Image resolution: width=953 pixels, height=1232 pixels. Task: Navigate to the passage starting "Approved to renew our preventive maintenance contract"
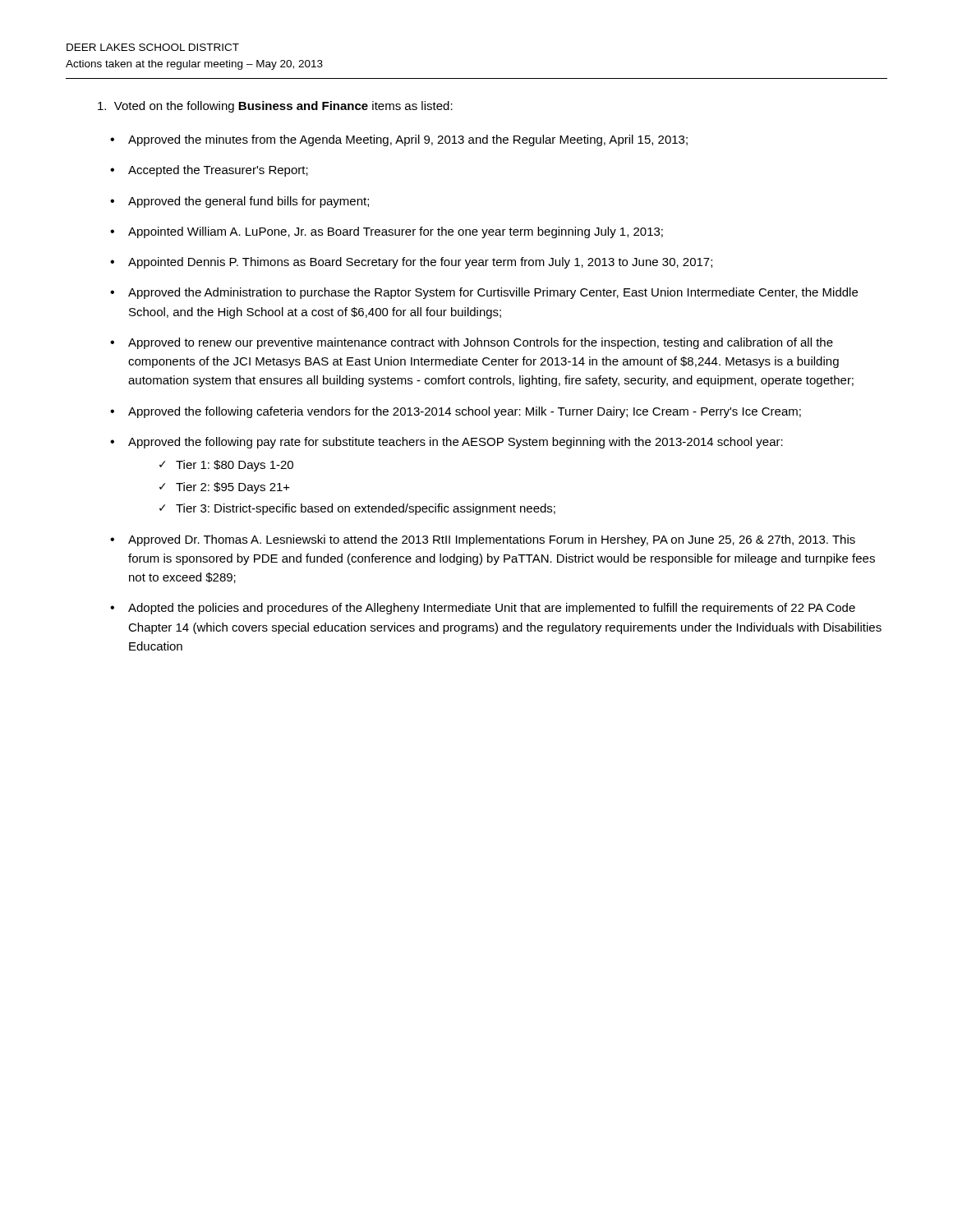point(491,361)
